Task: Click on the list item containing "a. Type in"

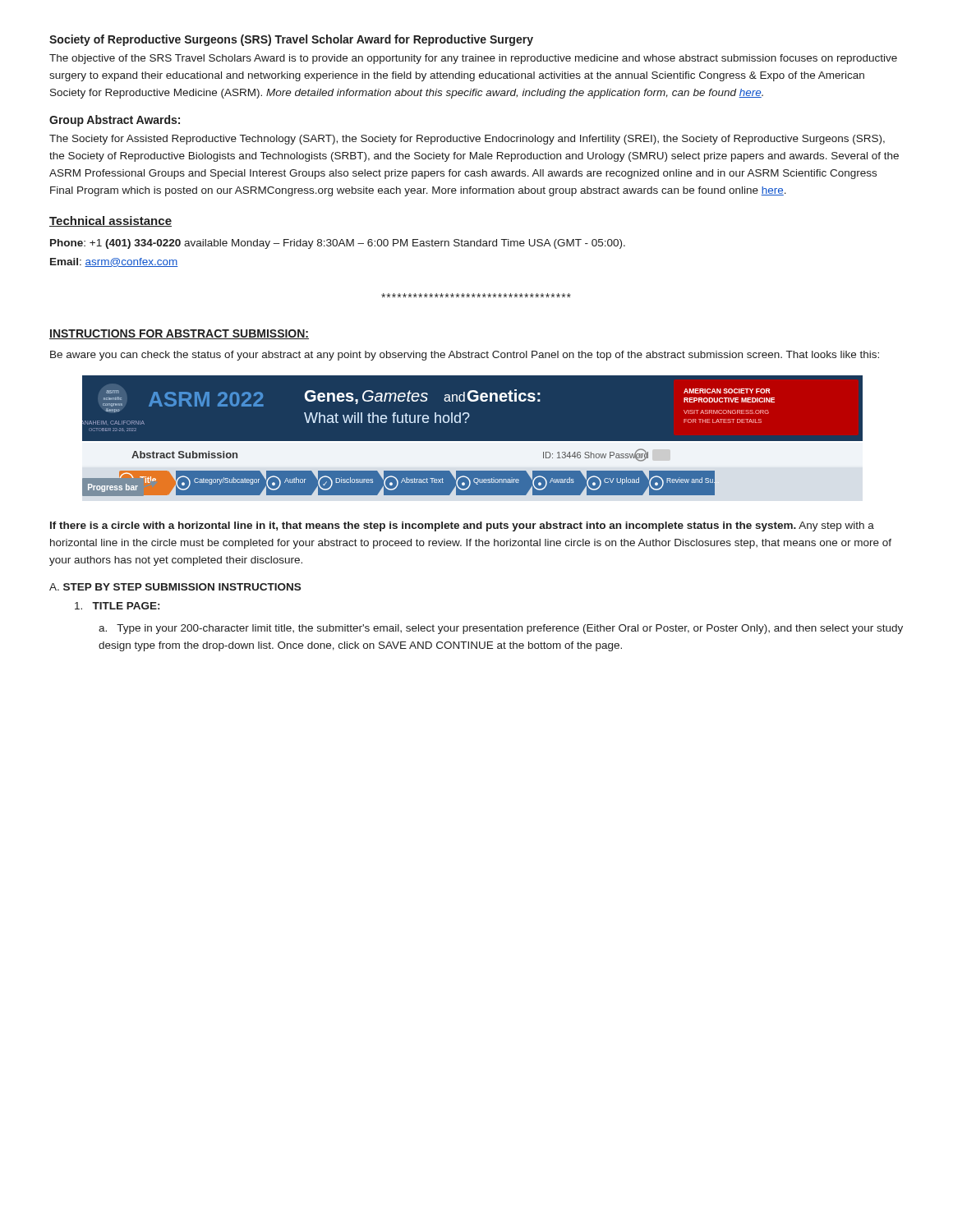Action: (x=501, y=636)
